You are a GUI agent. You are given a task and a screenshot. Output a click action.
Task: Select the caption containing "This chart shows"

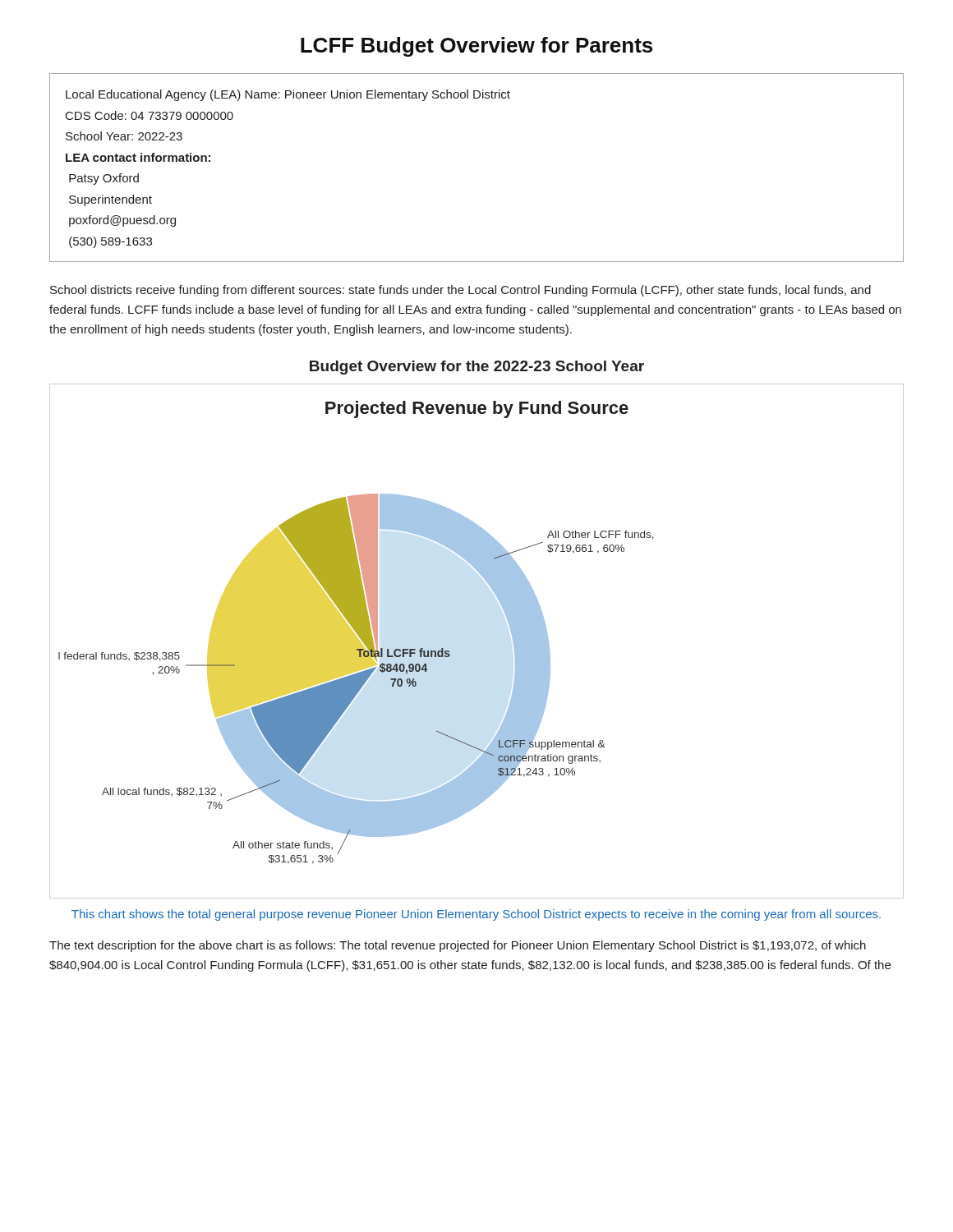[476, 914]
